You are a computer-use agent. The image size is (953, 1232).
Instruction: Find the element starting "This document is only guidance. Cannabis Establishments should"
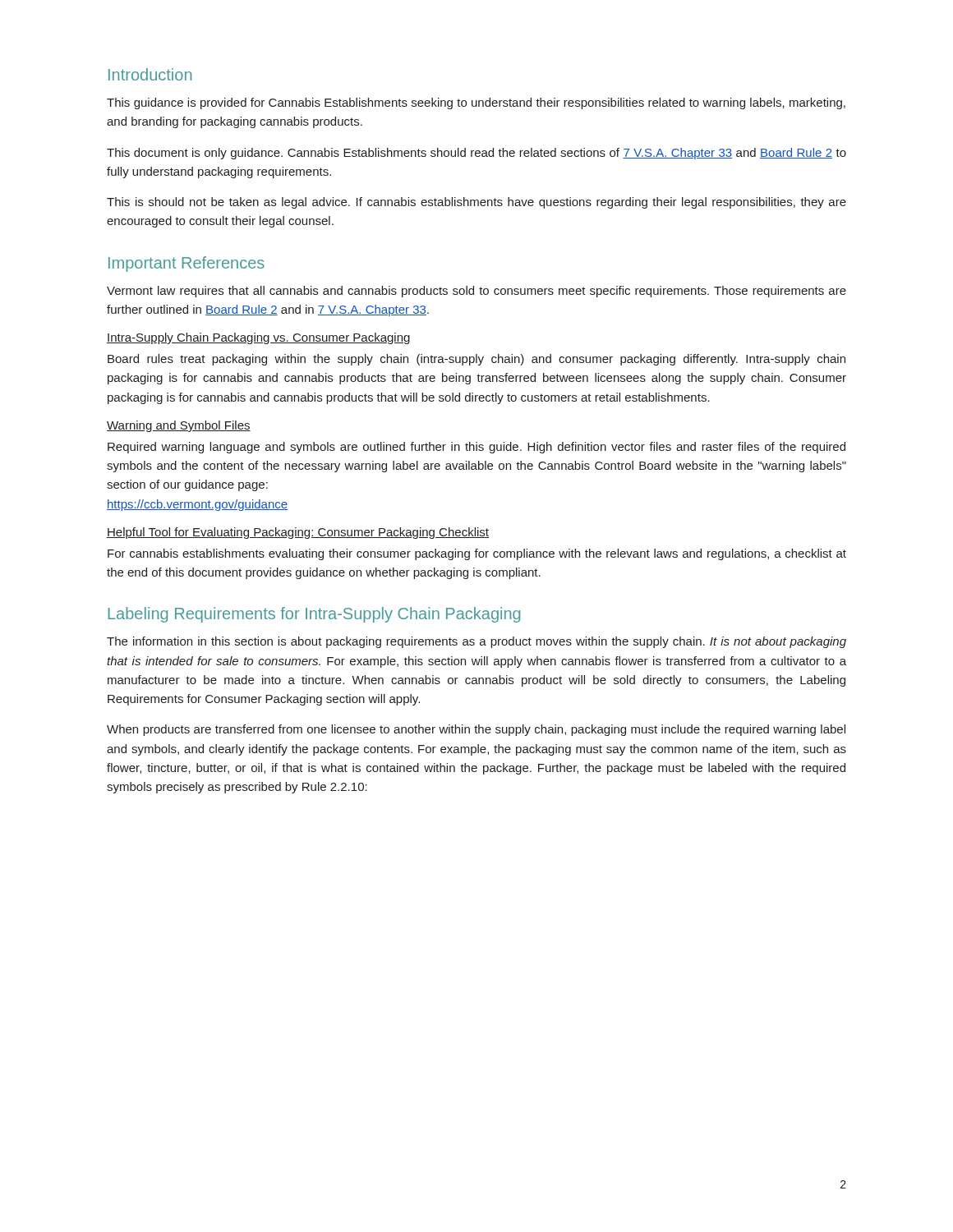476,162
